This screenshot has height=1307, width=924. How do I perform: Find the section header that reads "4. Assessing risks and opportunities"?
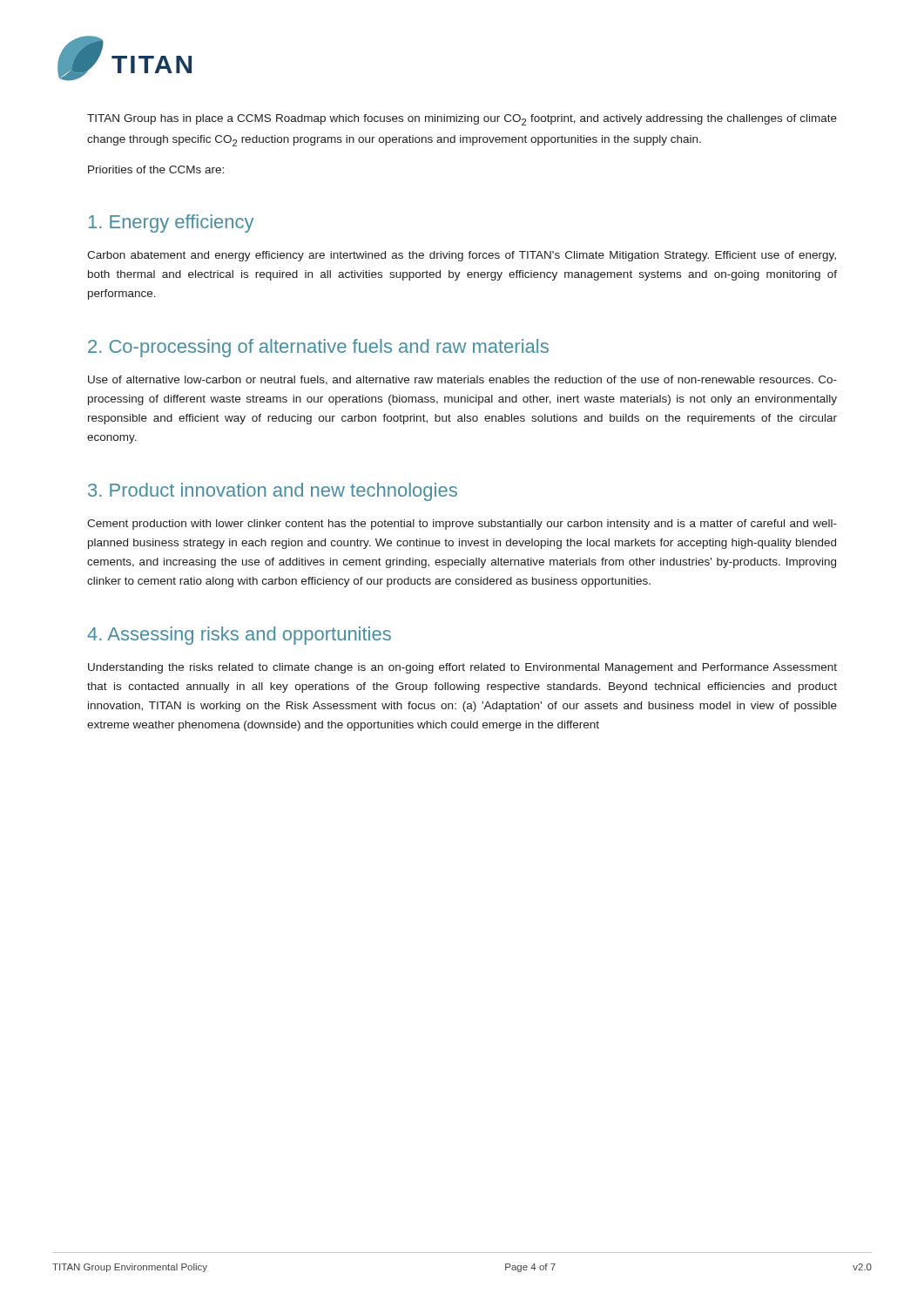click(239, 634)
